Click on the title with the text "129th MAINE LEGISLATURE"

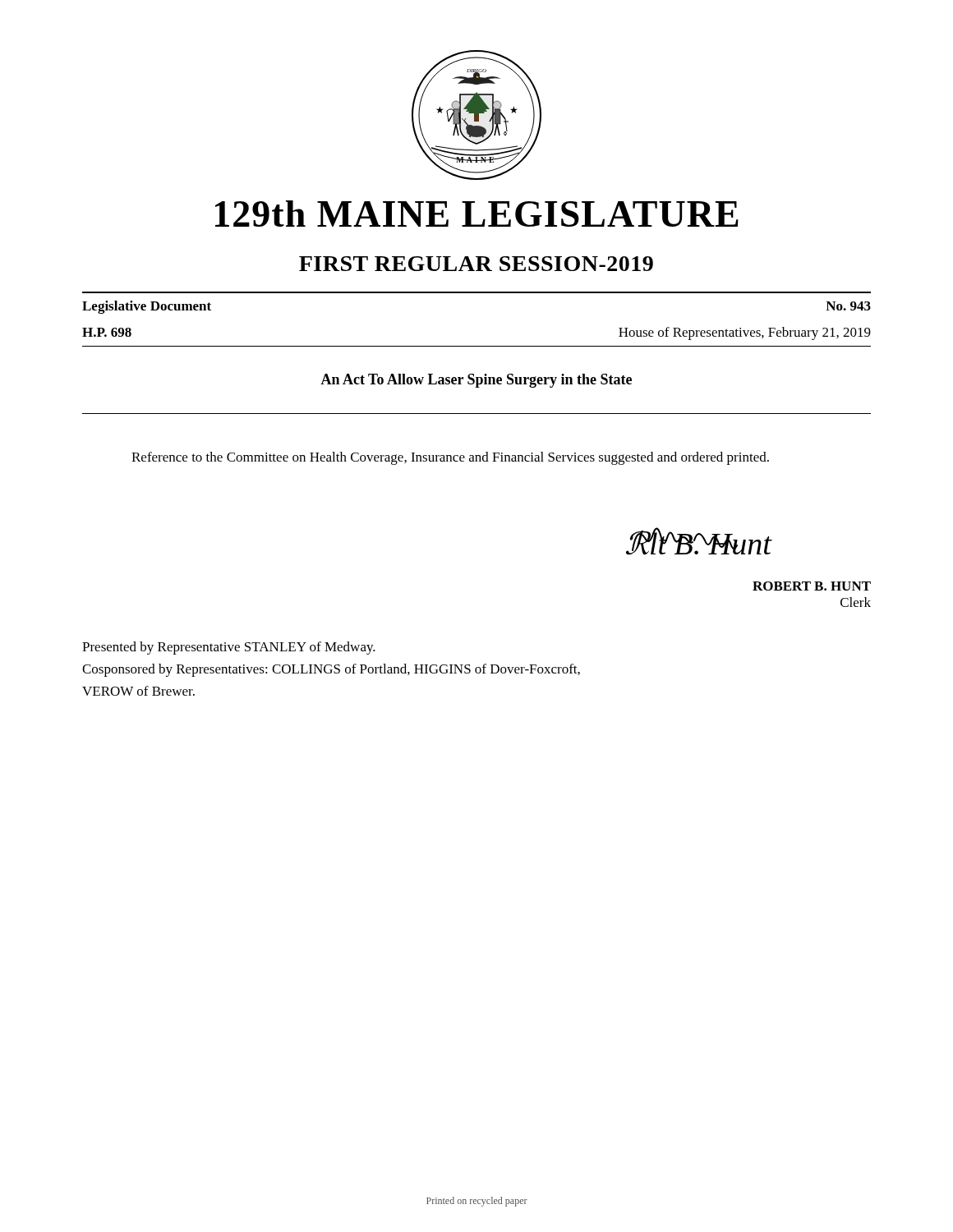coord(476,214)
